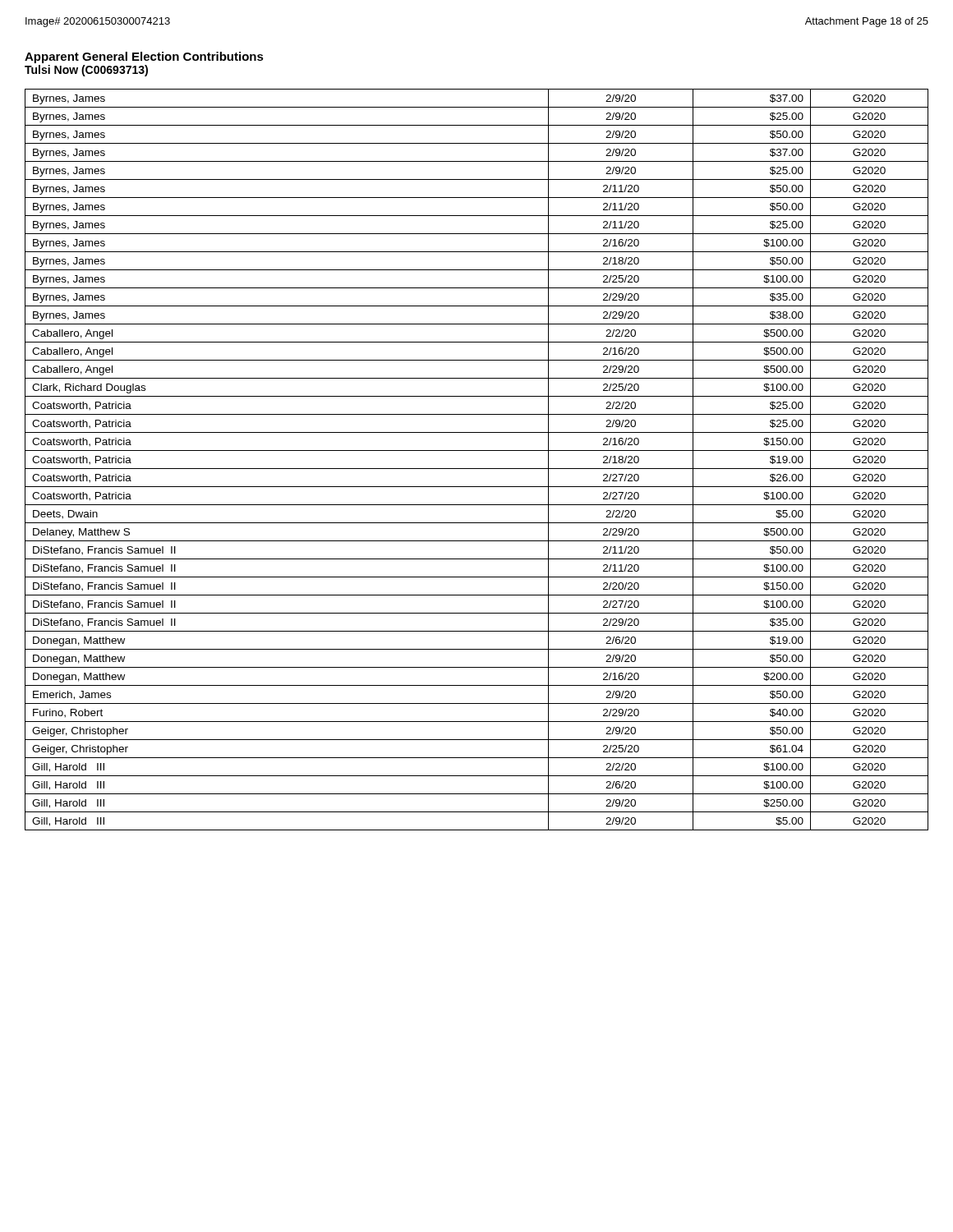Where does it say "Apparent General Election Contributions Tulsi Now (C00693713)"?
The width and height of the screenshot is (953, 1232).
pos(144,63)
